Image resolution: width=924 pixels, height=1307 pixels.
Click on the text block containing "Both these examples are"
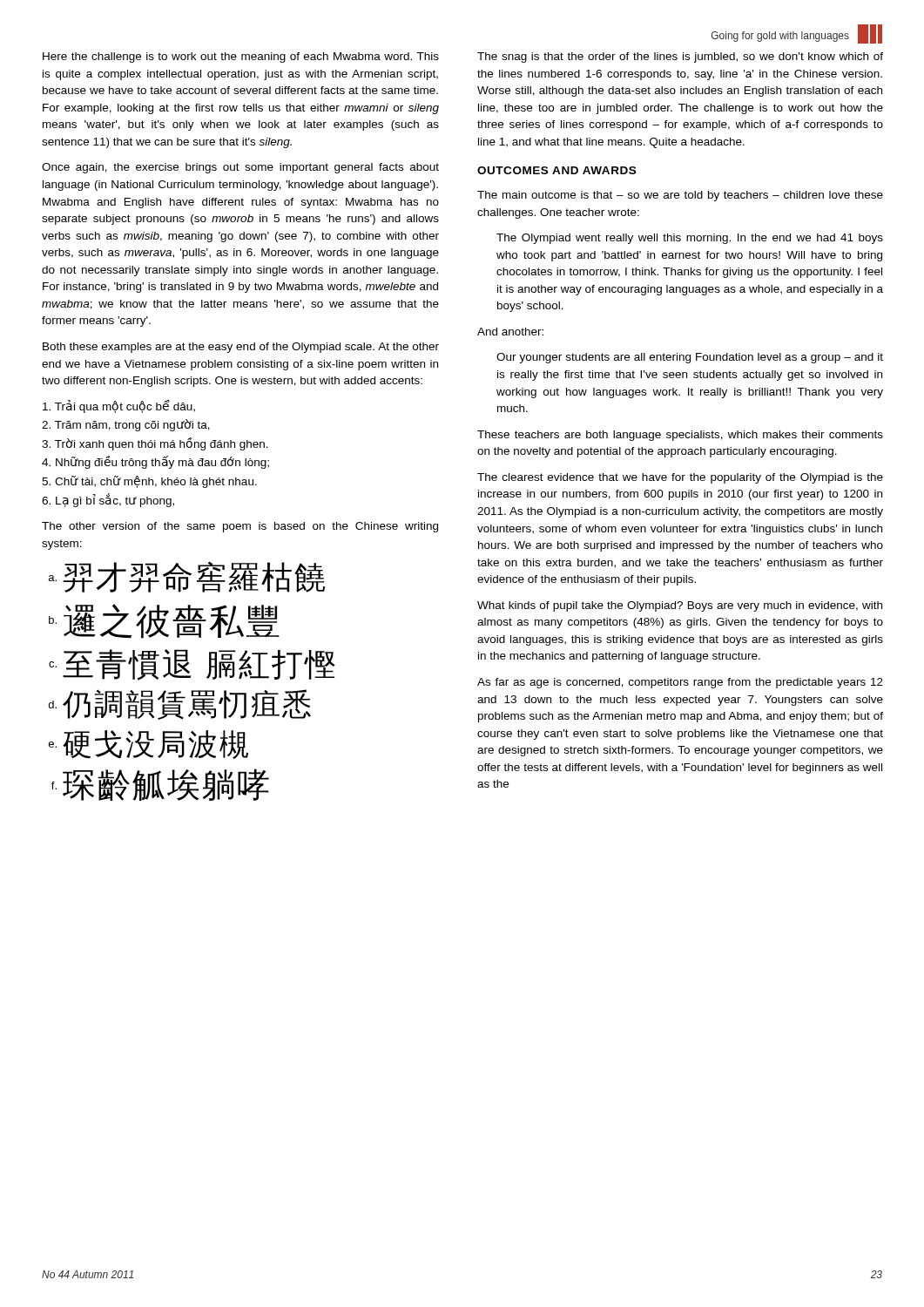[240, 364]
